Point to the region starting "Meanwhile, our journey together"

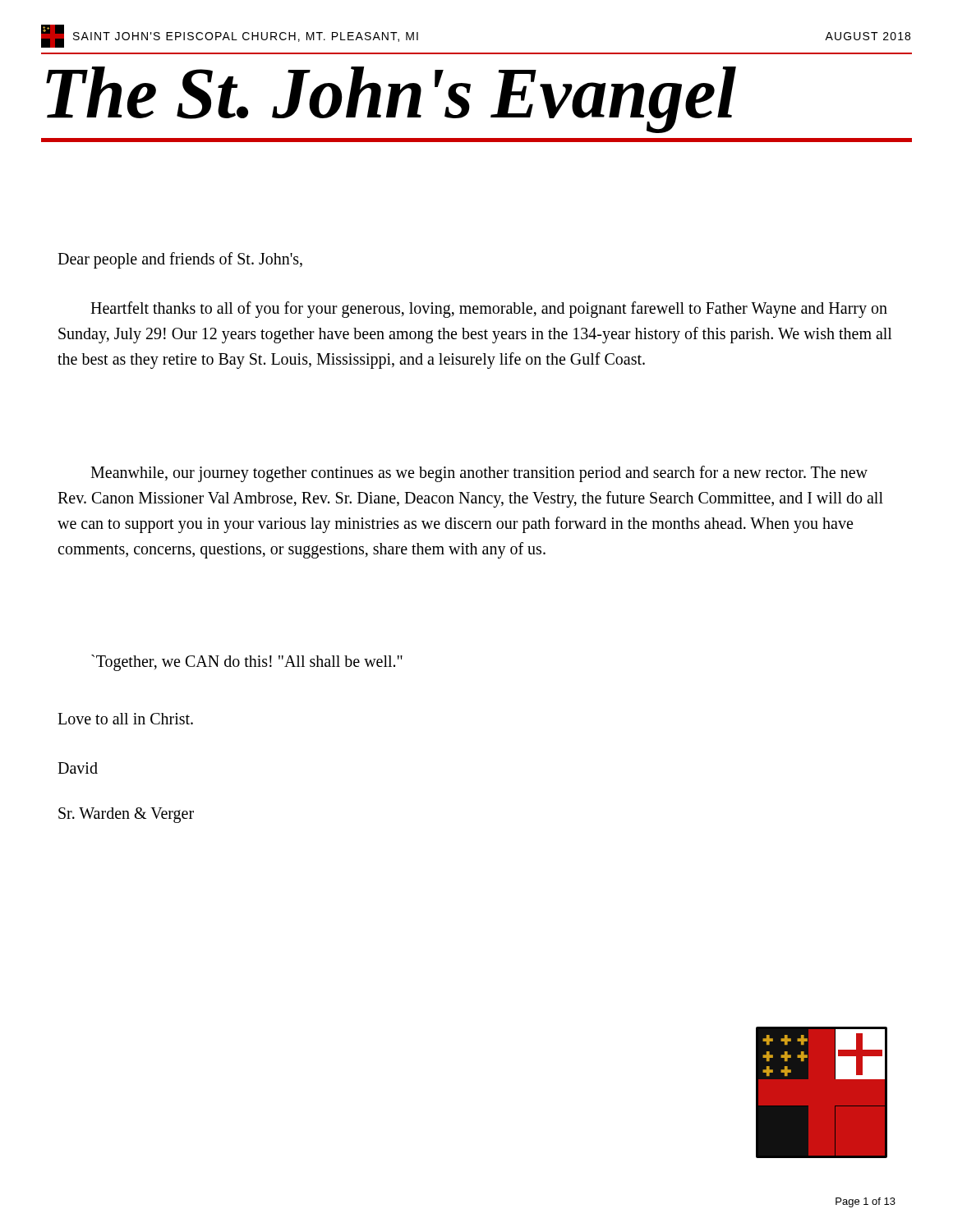(x=470, y=510)
